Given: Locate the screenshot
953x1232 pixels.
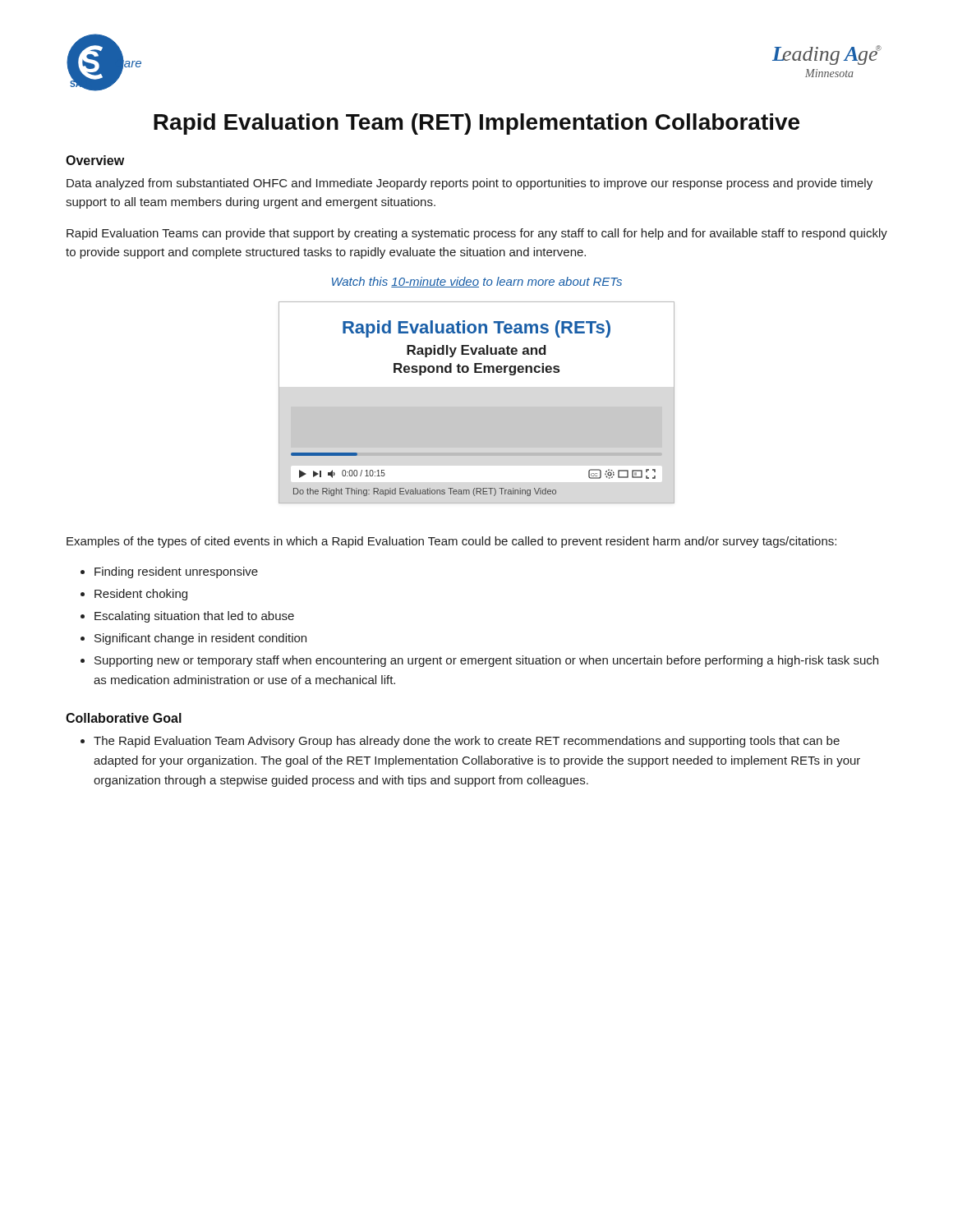Looking at the screenshot, I should [476, 411].
